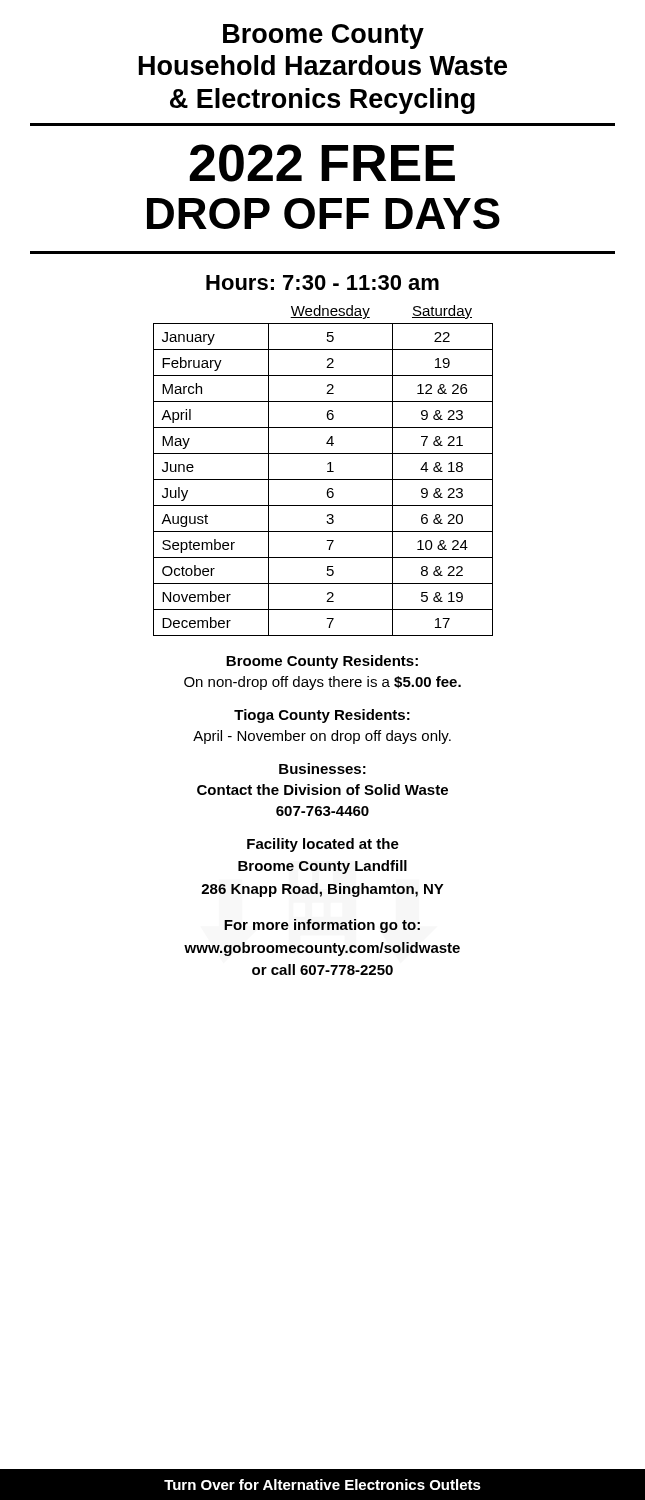
Task: Locate the table with the text "9 & 23"
Action: point(322,468)
